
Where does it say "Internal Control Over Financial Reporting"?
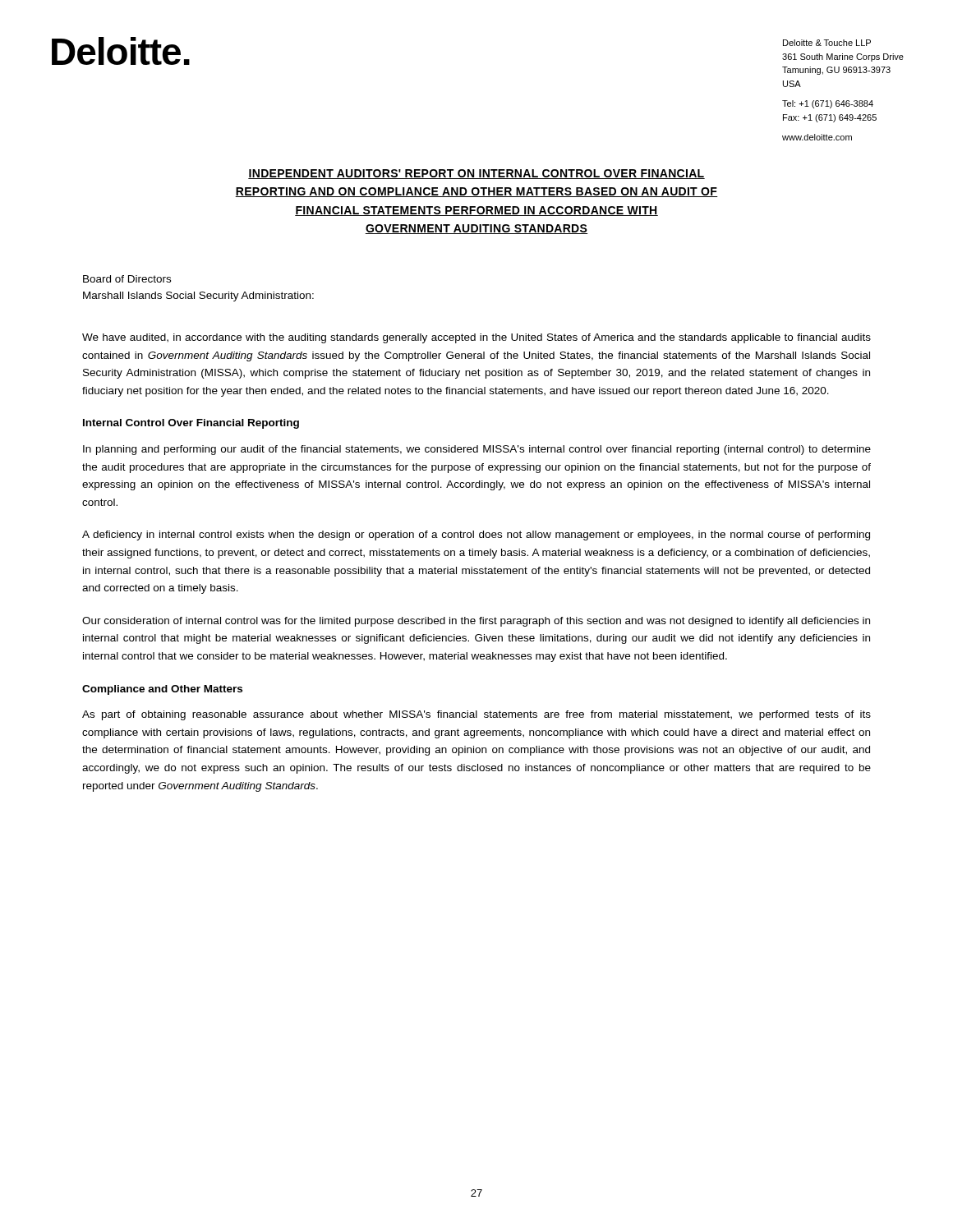click(x=191, y=423)
